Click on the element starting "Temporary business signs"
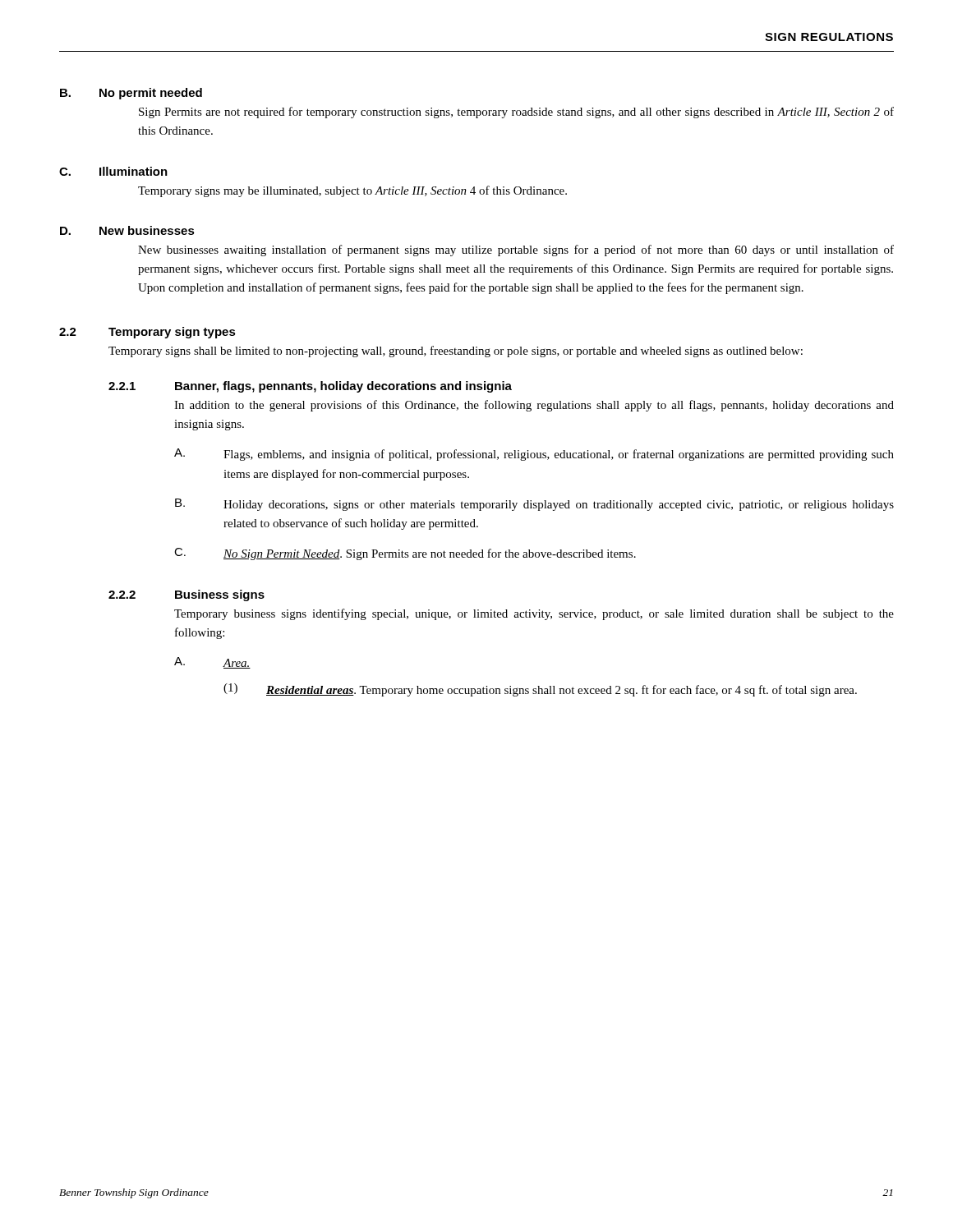Image resolution: width=953 pixels, height=1232 pixels. click(534, 623)
